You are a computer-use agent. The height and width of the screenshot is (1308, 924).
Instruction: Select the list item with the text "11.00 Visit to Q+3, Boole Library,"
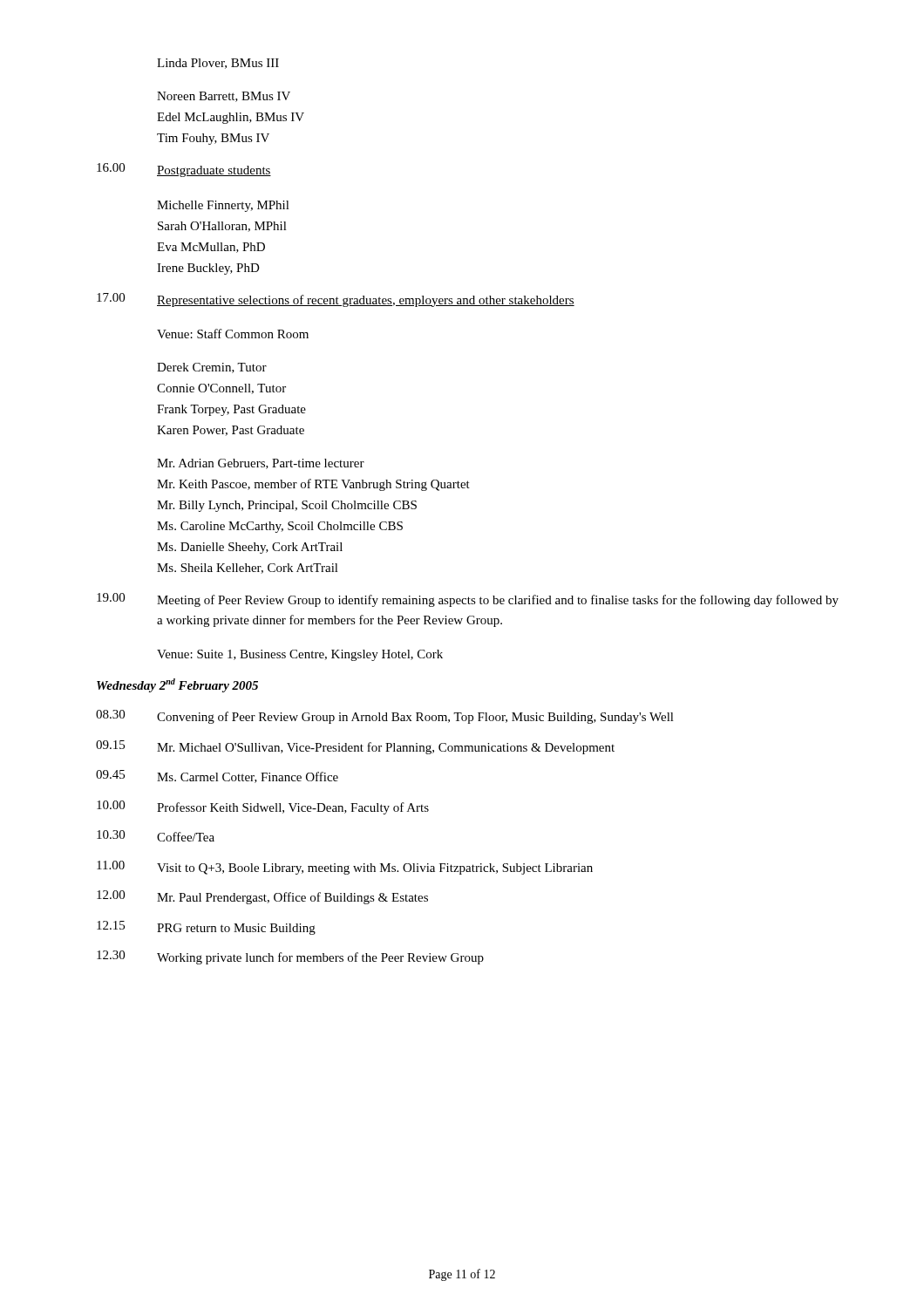coord(471,867)
